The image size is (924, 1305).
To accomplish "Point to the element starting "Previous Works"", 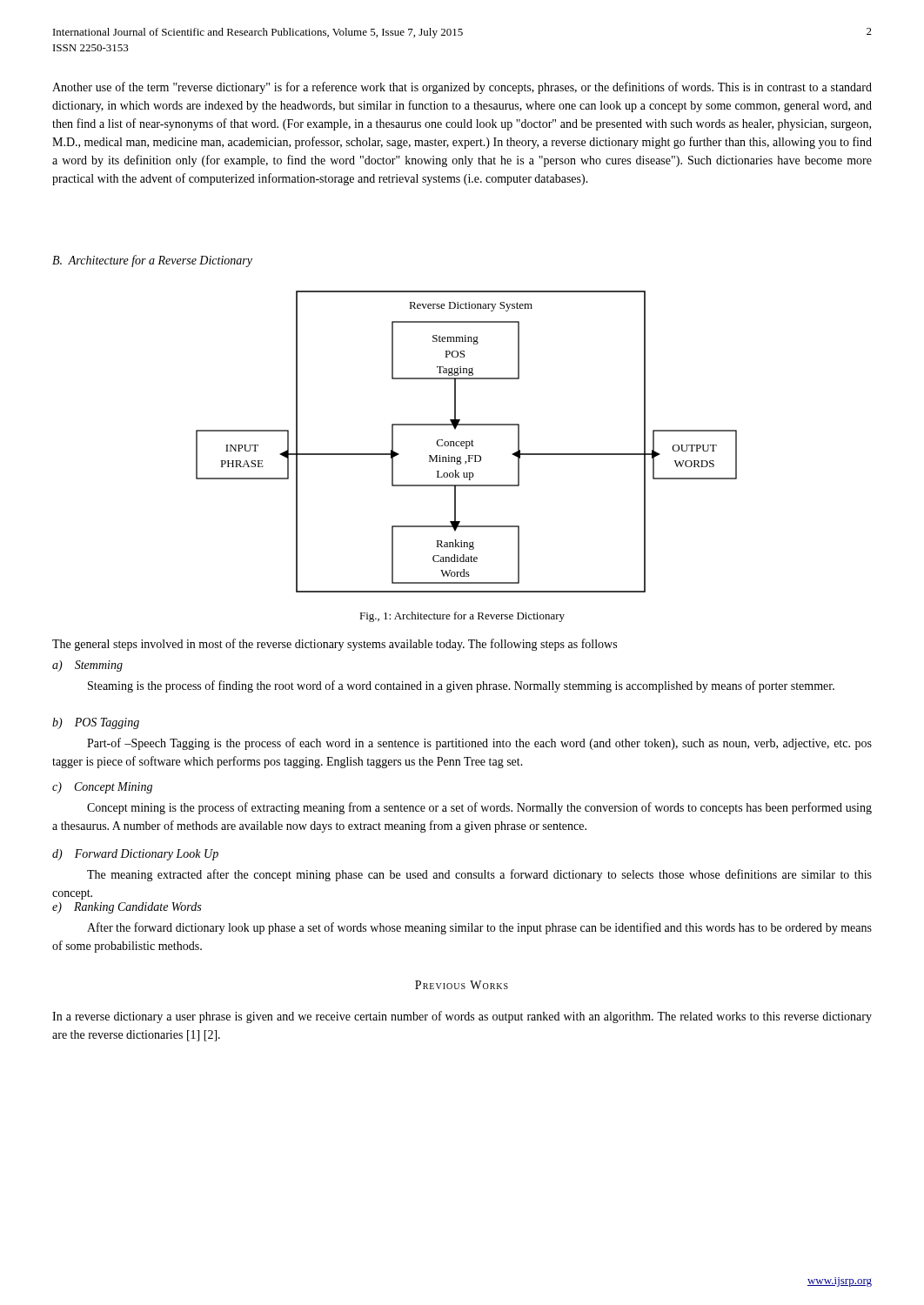I will pyautogui.click(x=462, y=985).
